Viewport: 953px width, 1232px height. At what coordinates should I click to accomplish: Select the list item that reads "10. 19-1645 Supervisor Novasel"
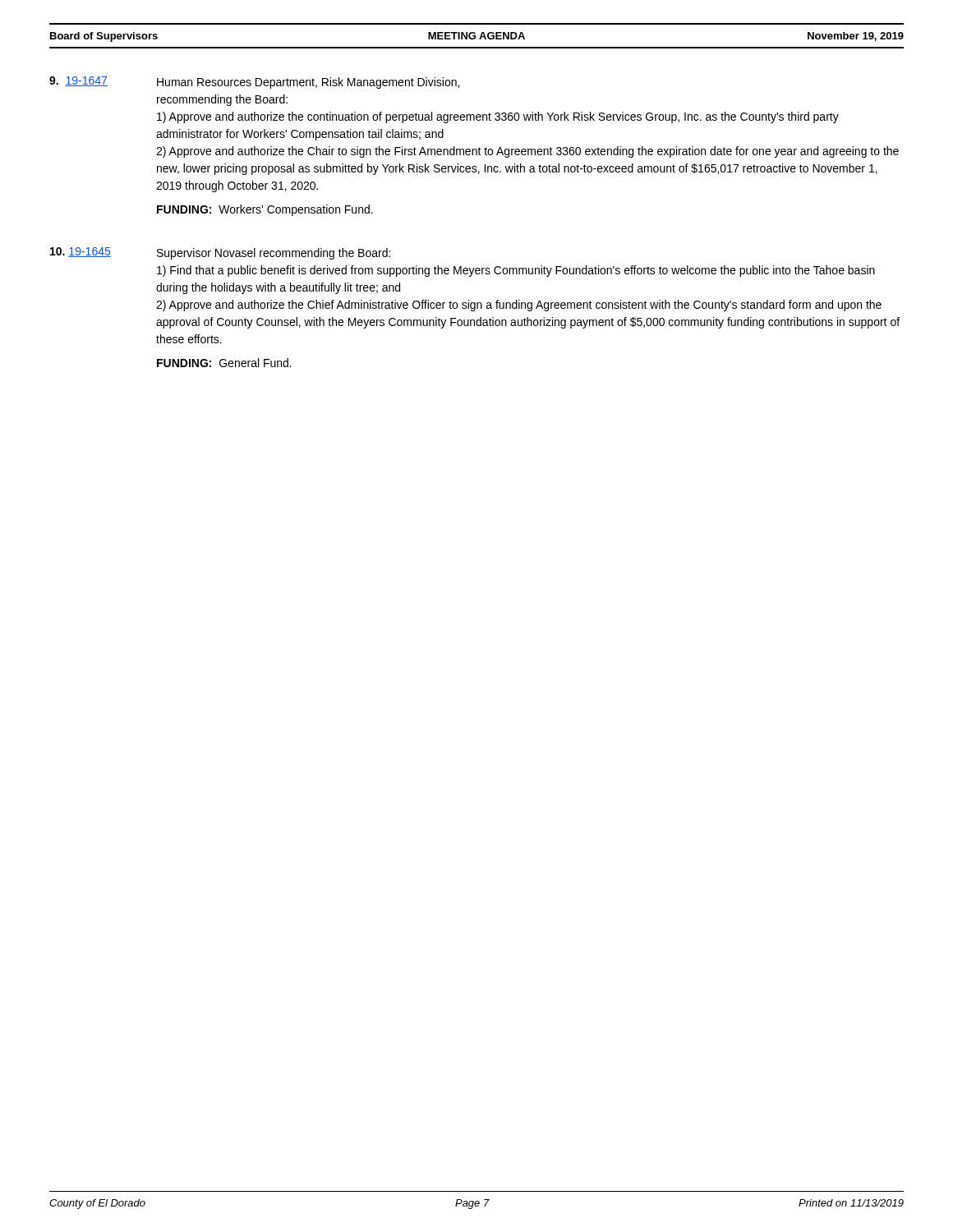476,312
